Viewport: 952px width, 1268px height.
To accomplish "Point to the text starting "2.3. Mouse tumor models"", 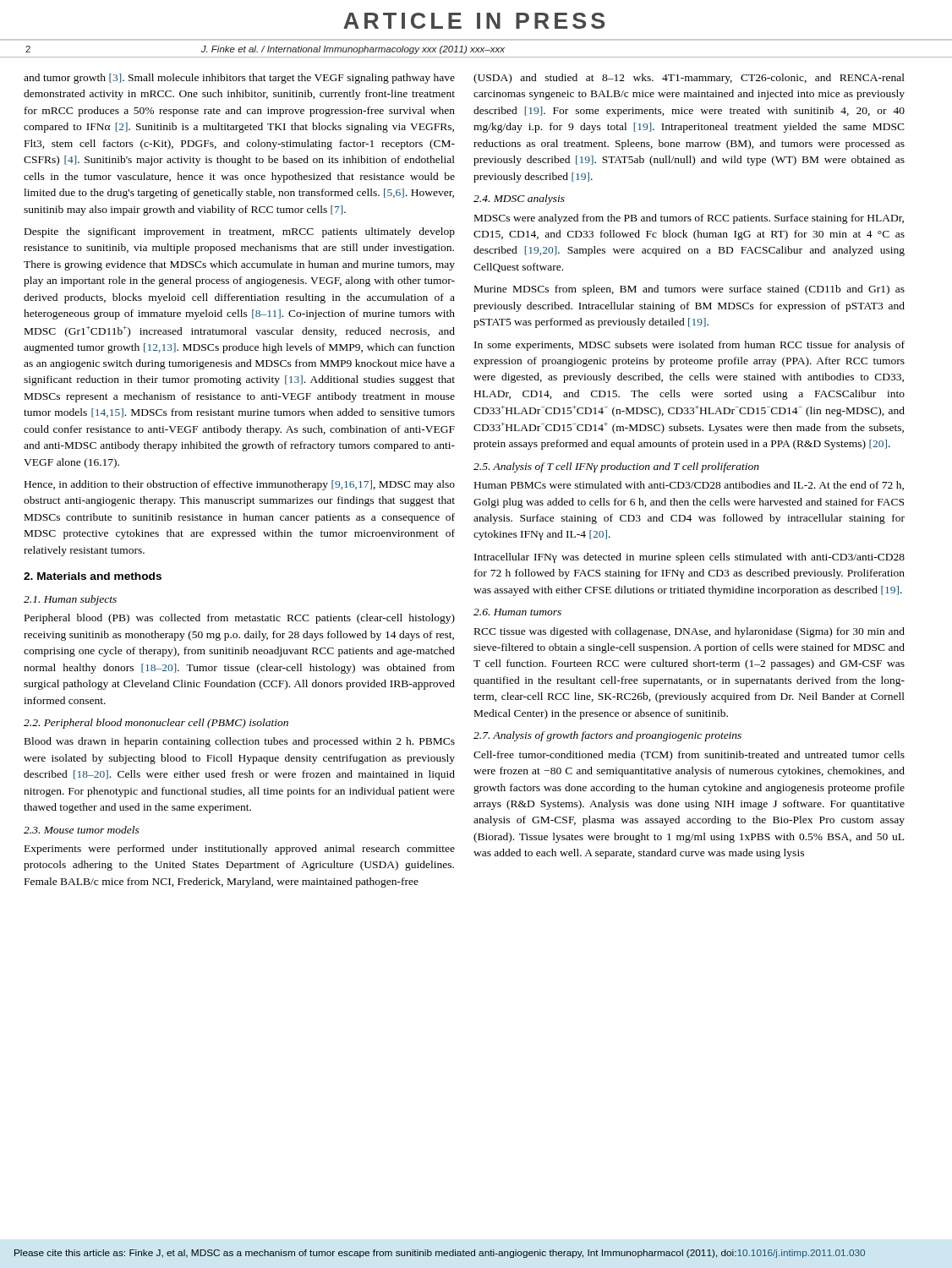I will coord(82,830).
